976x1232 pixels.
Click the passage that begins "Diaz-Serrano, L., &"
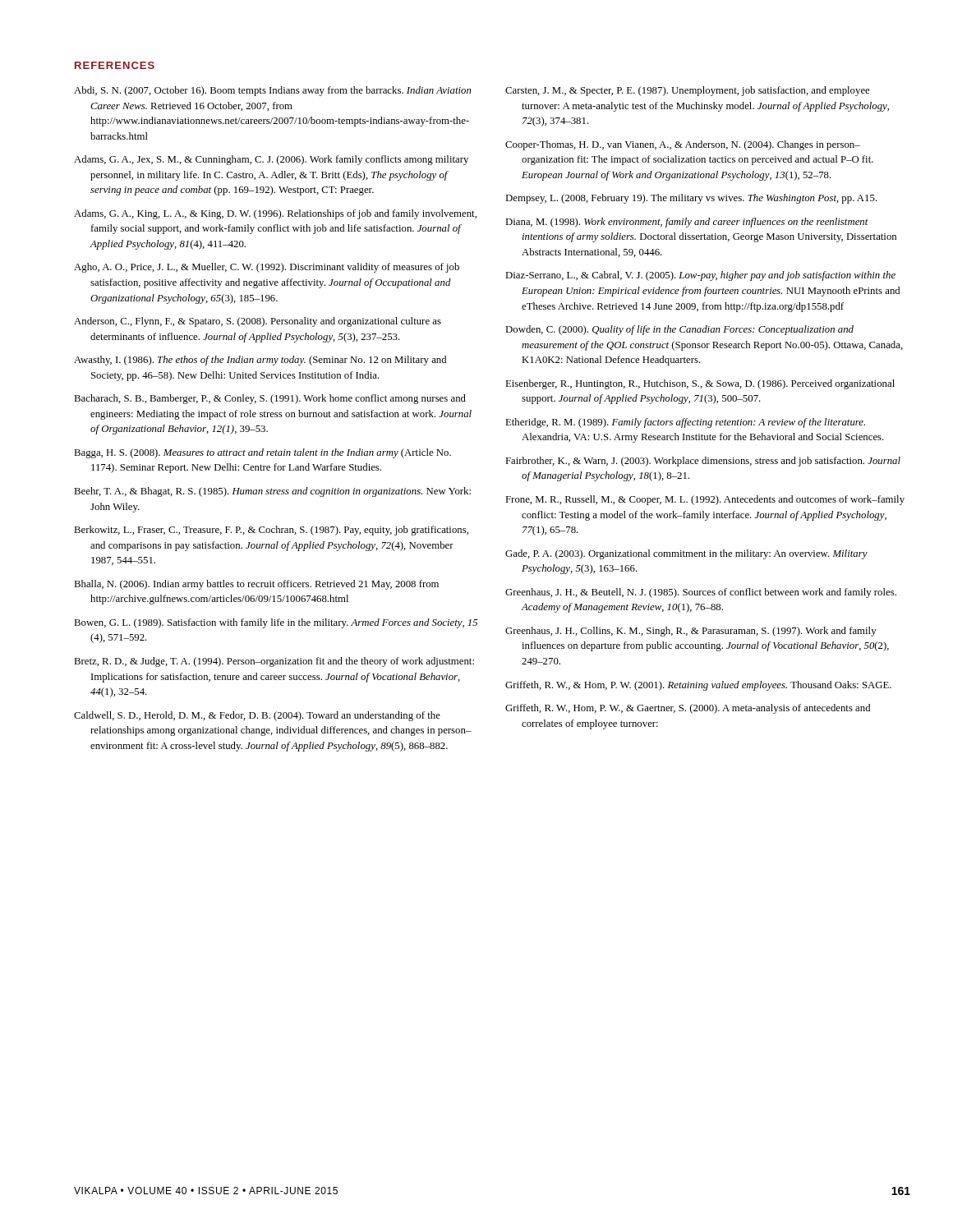[x=703, y=291]
